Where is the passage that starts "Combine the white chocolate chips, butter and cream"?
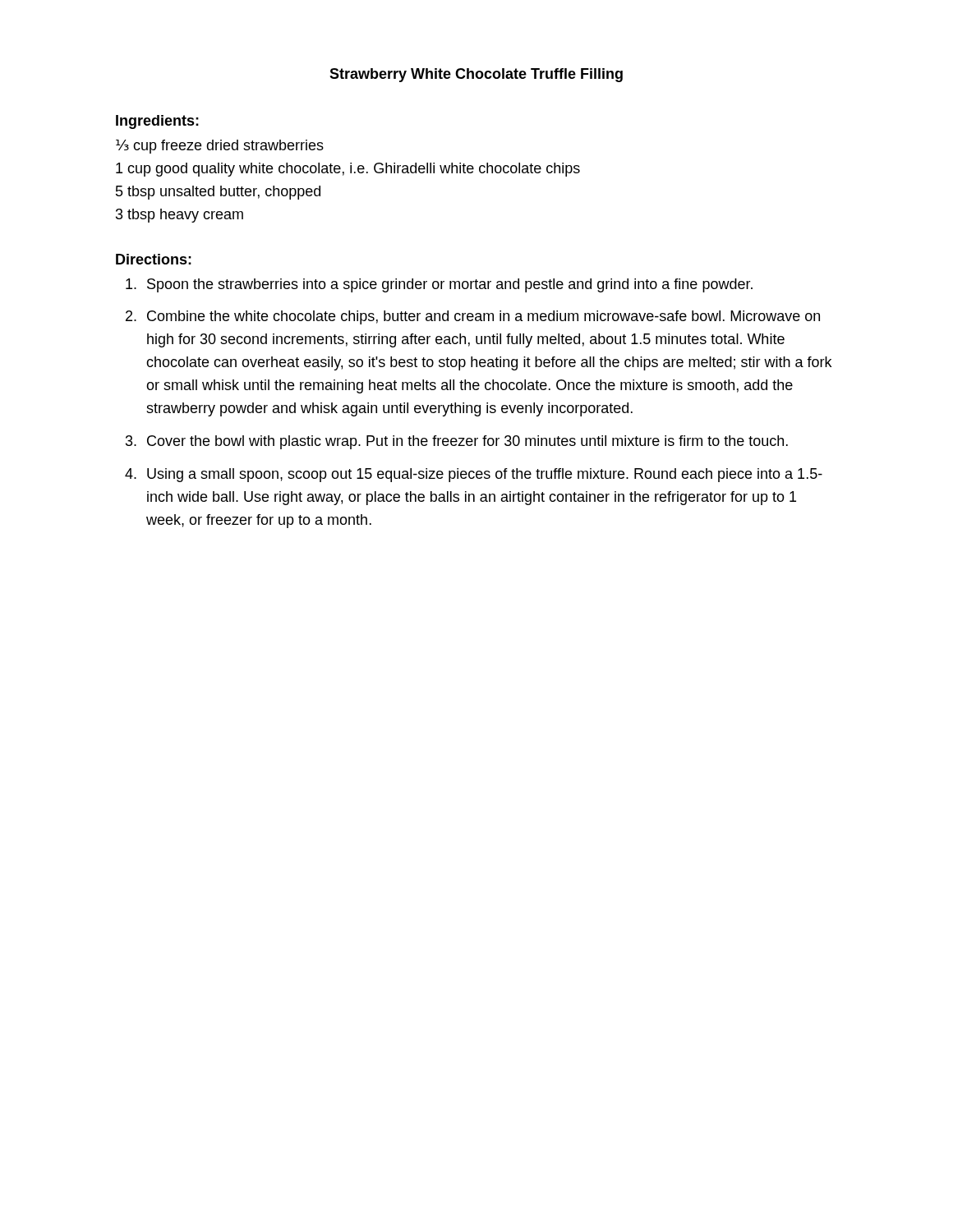This screenshot has width=953, height=1232. (x=489, y=362)
